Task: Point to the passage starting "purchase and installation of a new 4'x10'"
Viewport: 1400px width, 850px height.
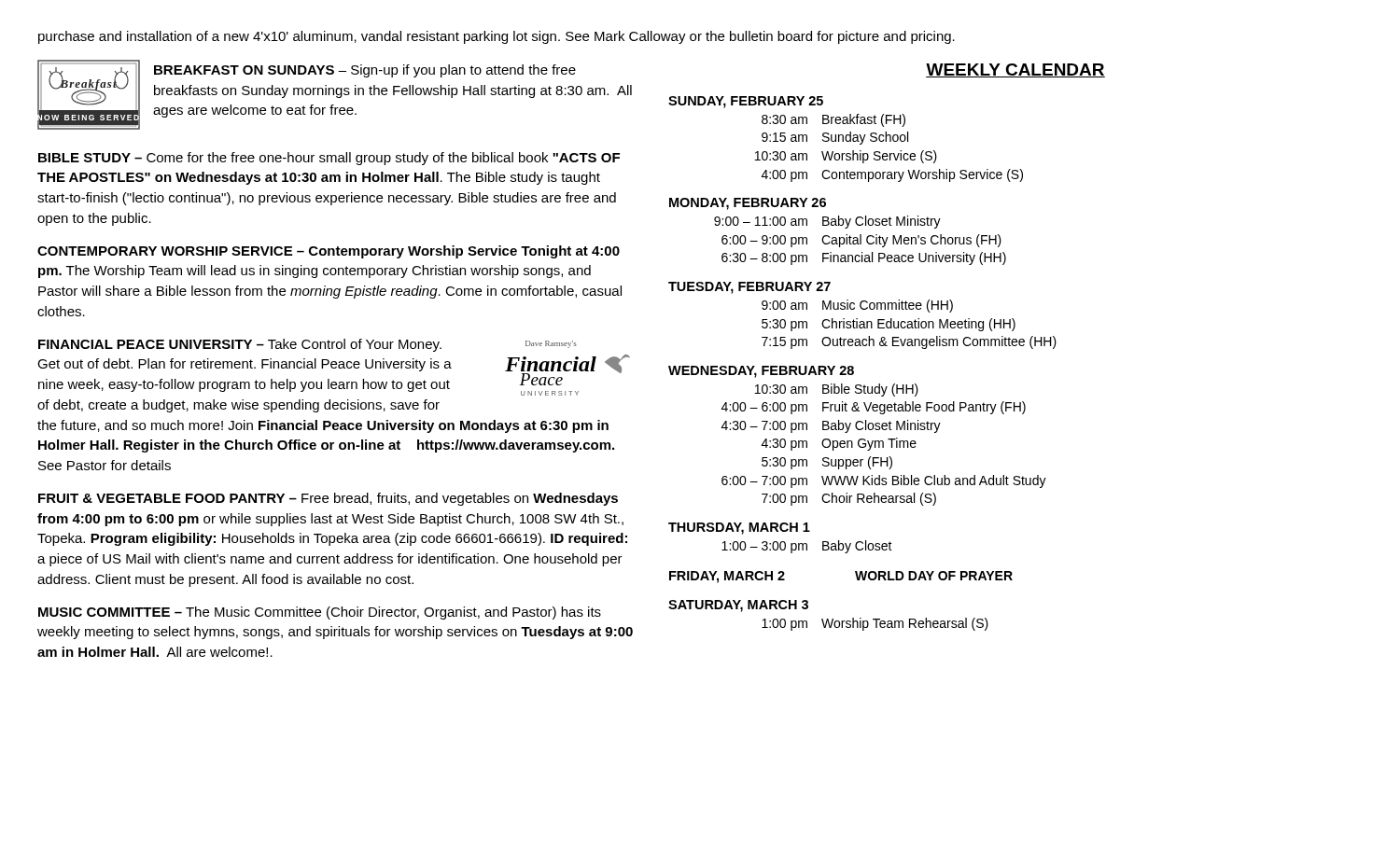Action: pyautogui.click(x=496, y=36)
